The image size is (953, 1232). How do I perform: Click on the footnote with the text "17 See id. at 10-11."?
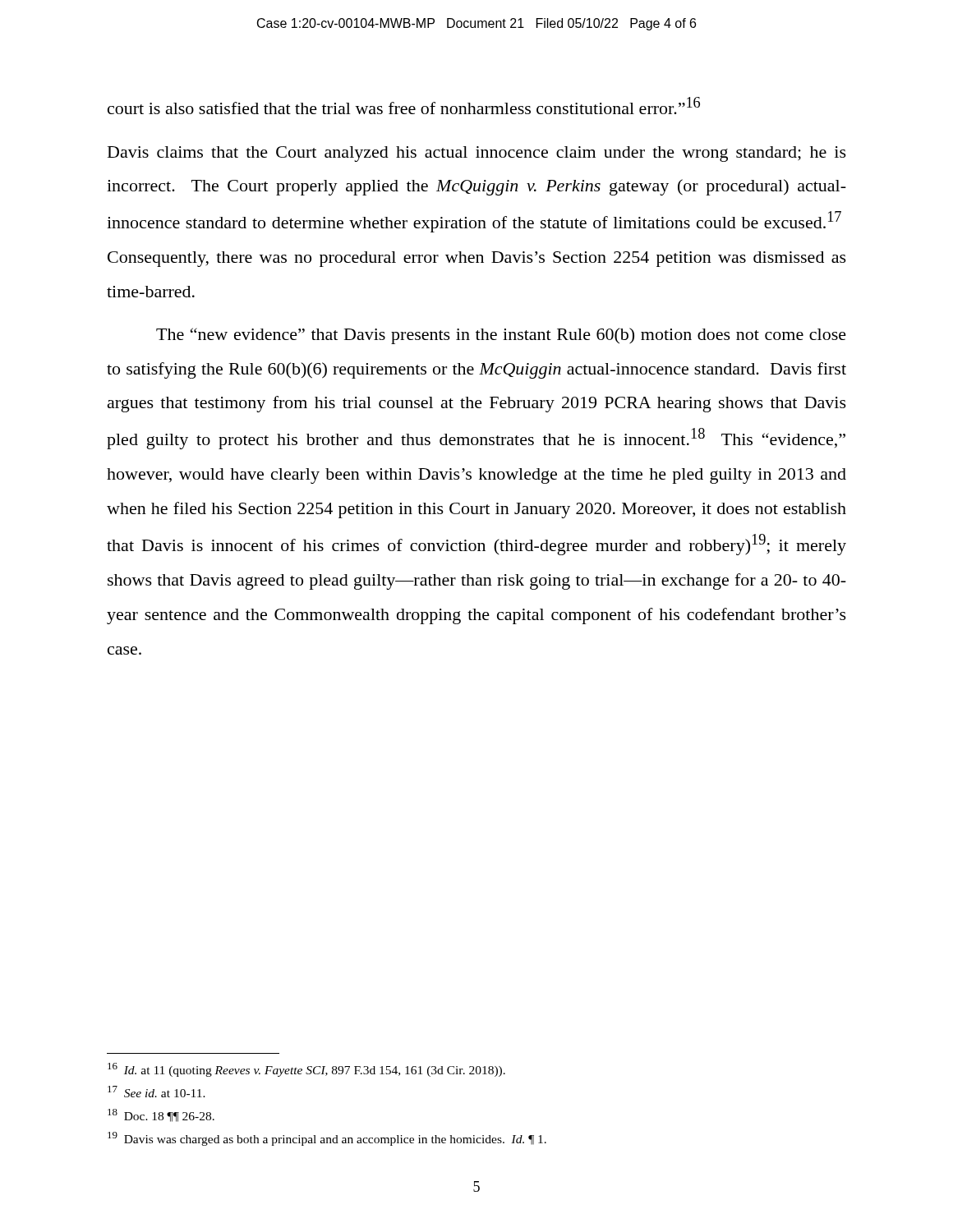pyautogui.click(x=156, y=1091)
